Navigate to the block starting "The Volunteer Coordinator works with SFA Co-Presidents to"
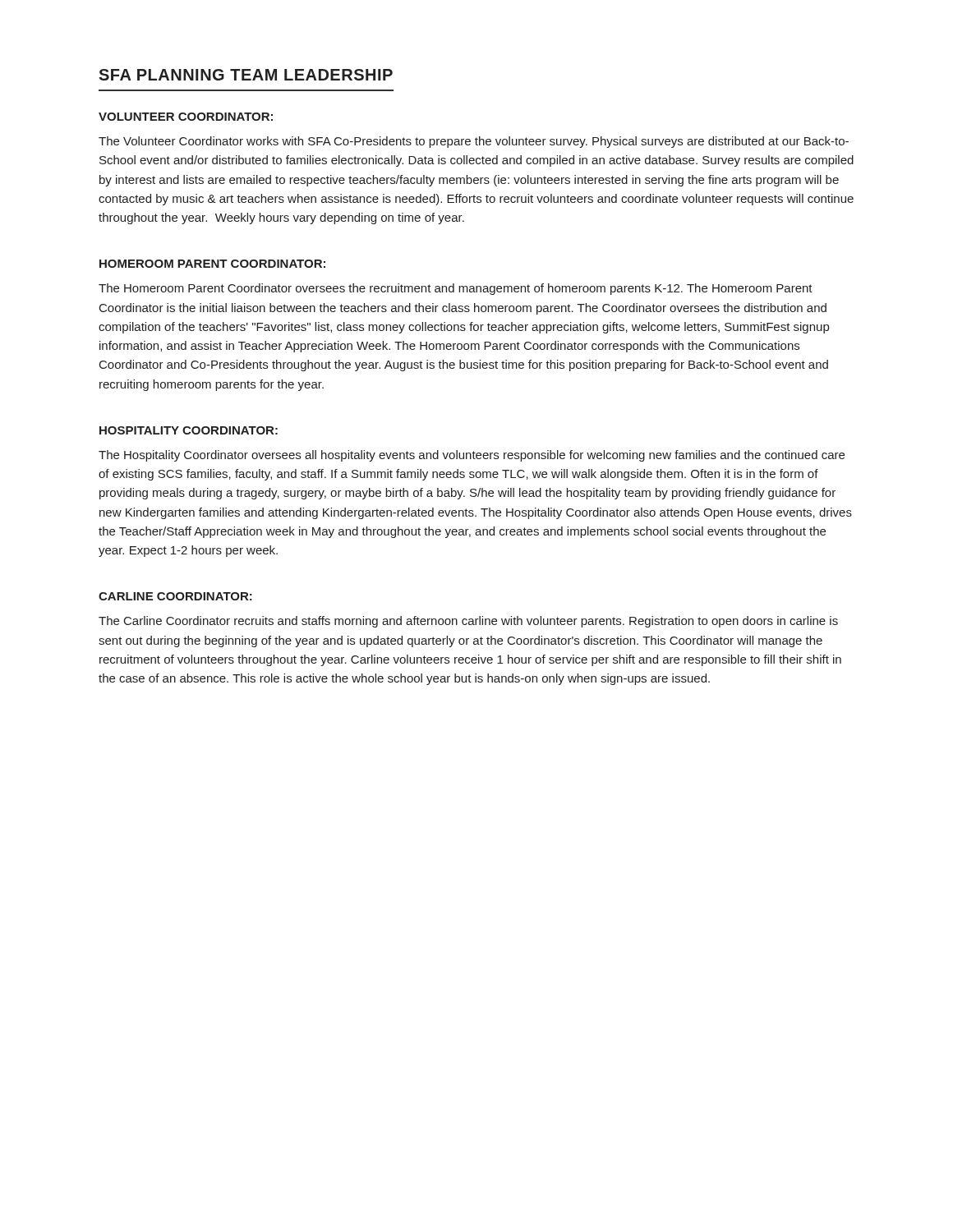This screenshot has height=1232, width=953. pyautogui.click(x=476, y=179)
